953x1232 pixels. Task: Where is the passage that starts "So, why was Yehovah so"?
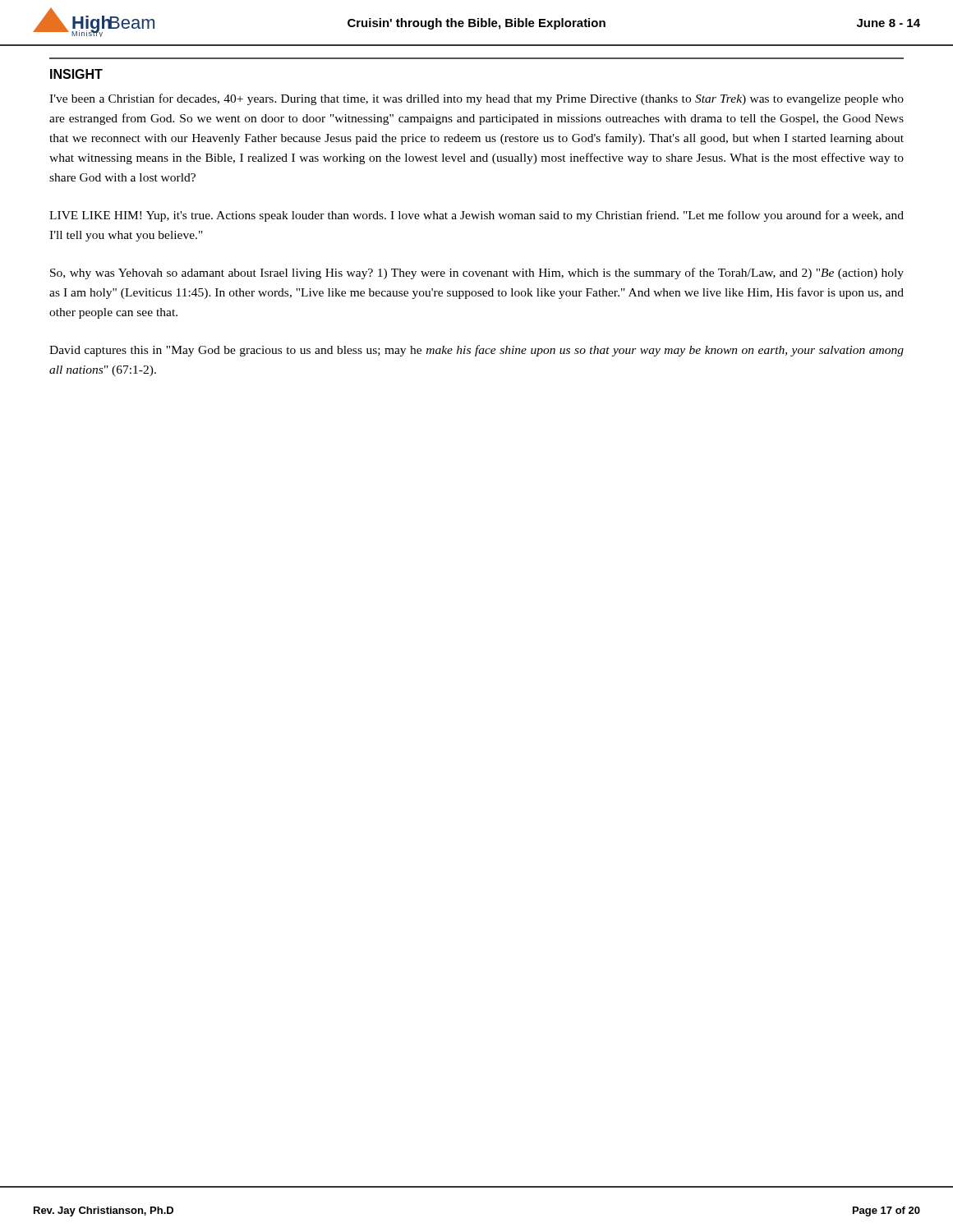[x=476, y=292]
